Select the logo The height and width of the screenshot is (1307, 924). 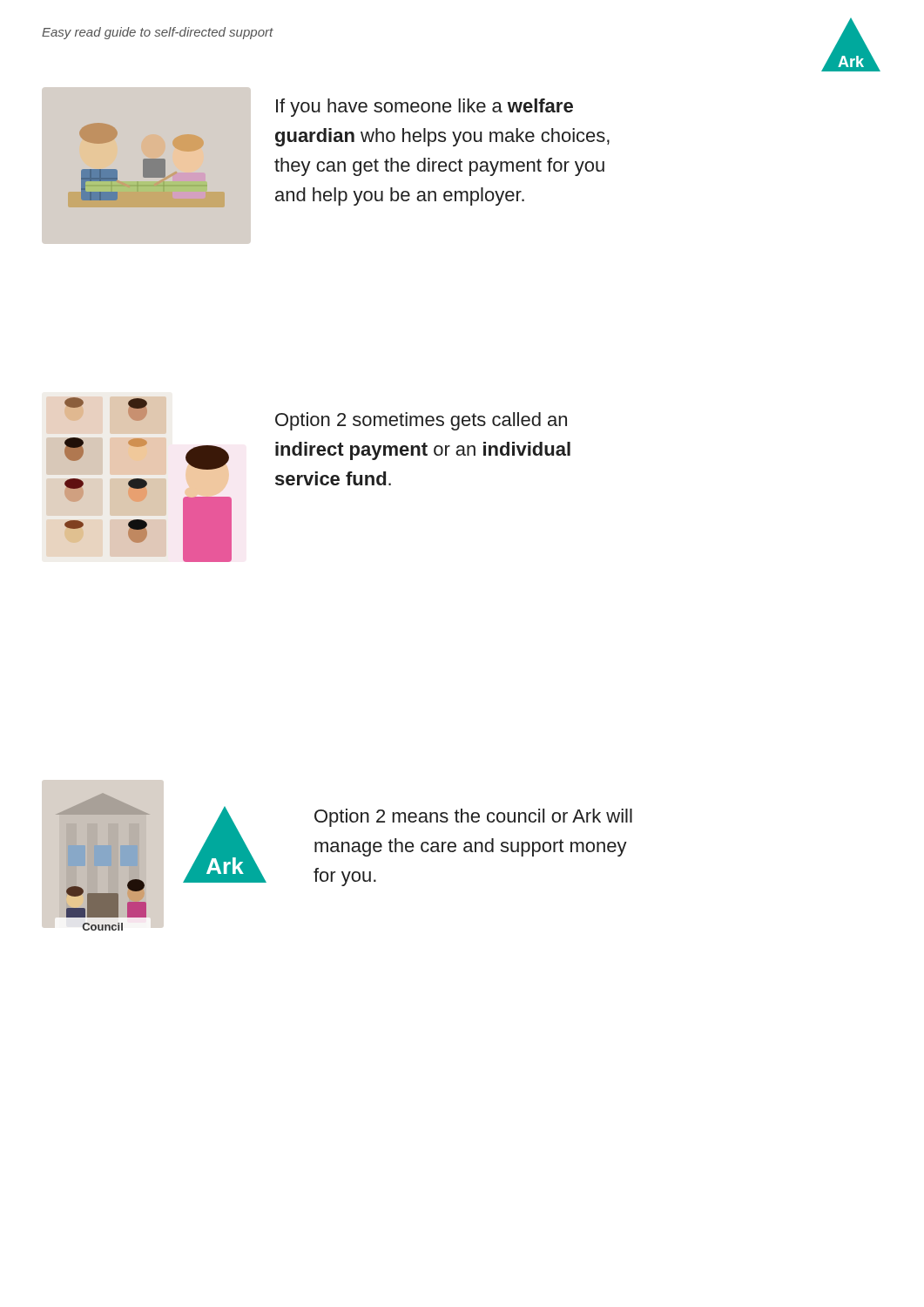(851, 47)
